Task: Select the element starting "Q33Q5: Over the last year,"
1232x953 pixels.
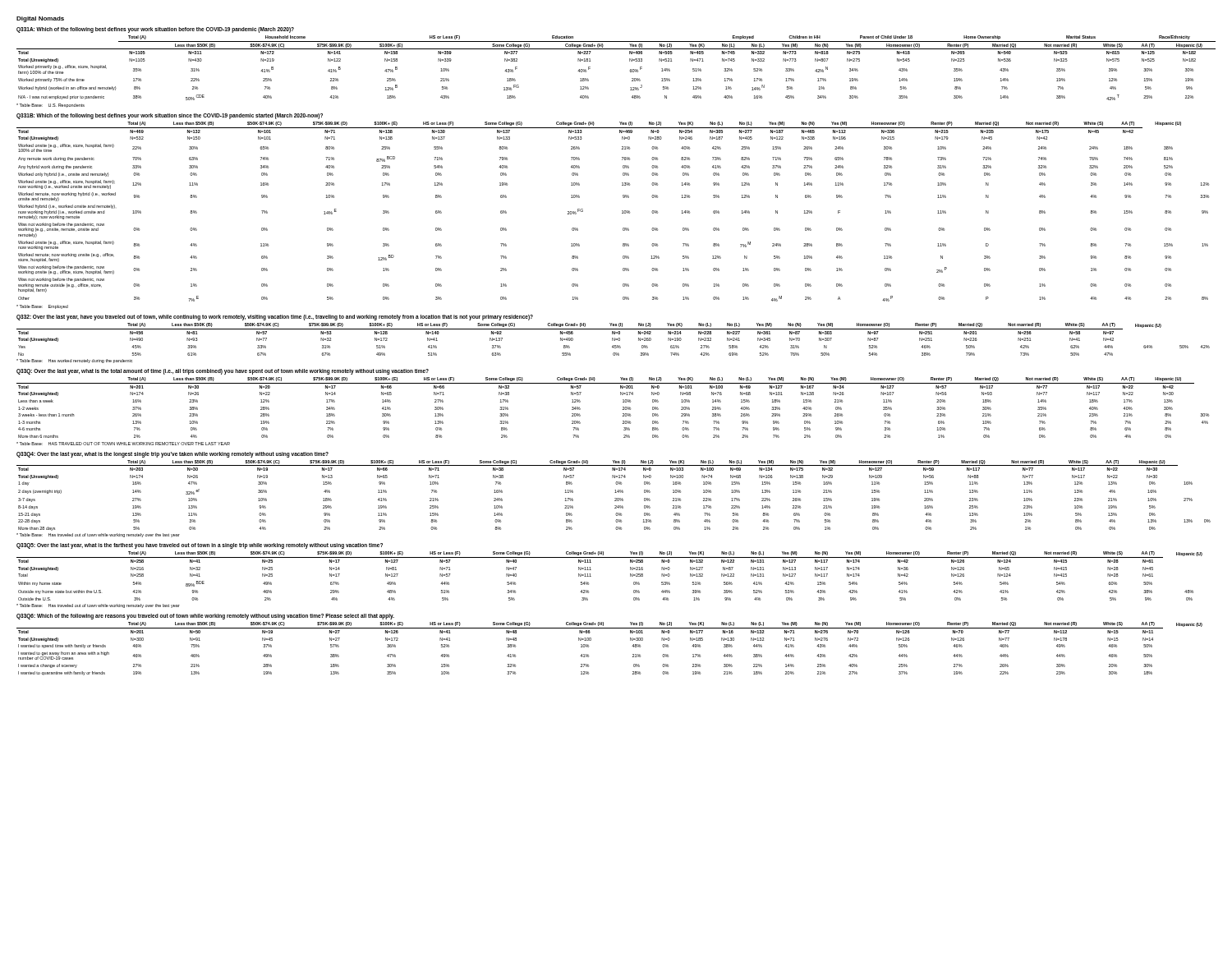Action: [200, 545]
